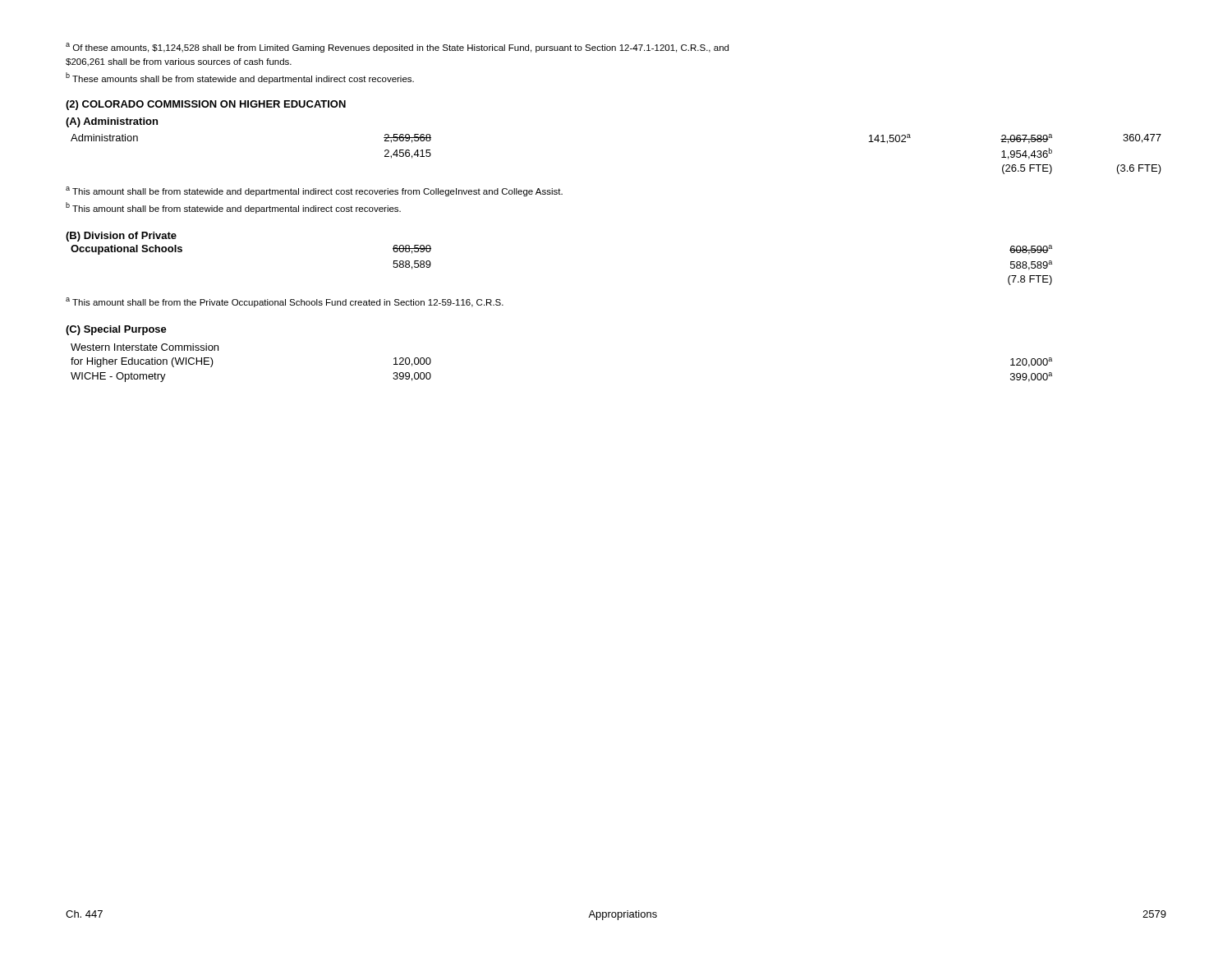Image resolution: width=1232 pixels, height=953 pixels.
Task: Click on the table containing "399,000 a"
Action: 616,362
